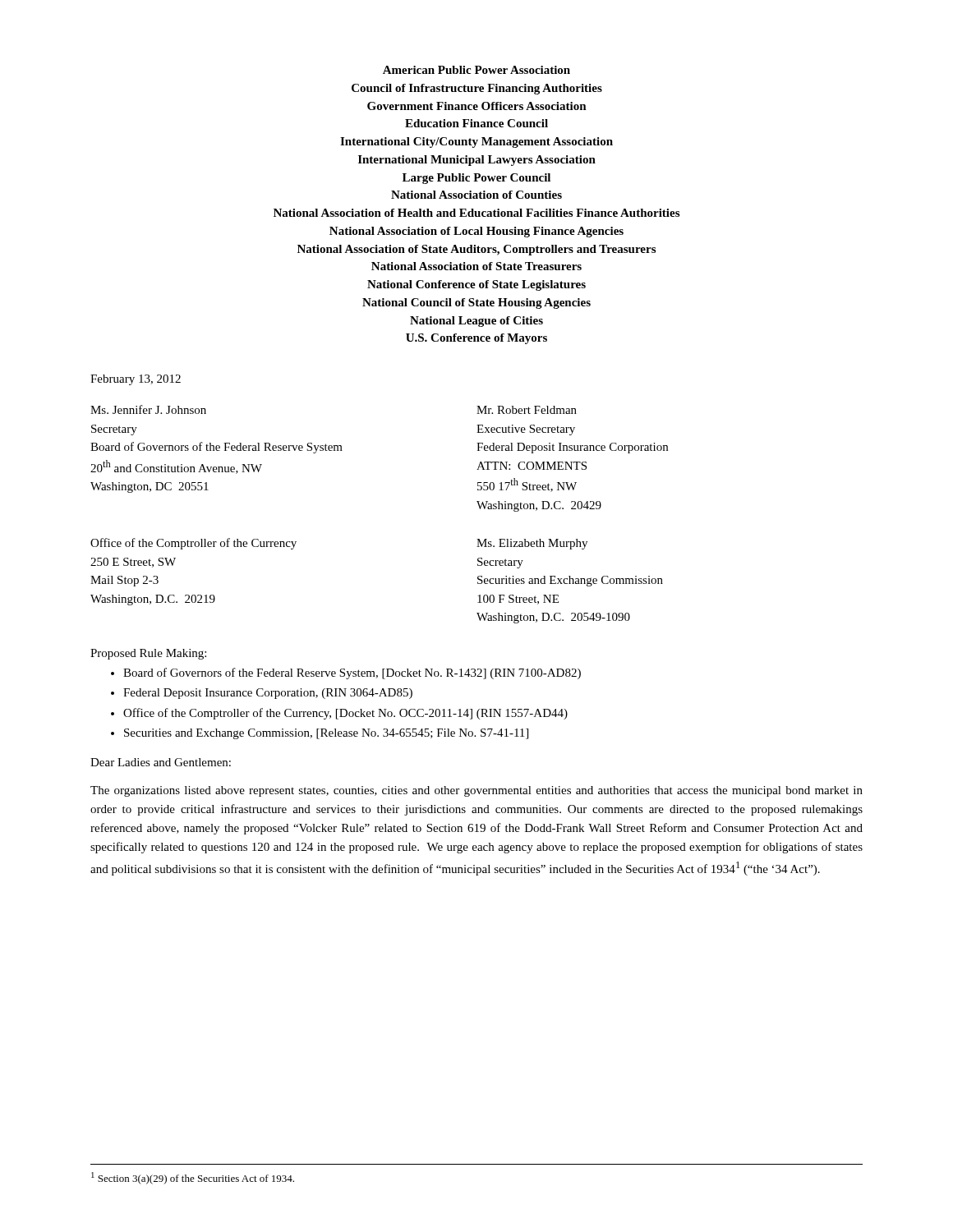Find the text block that reads "The organizations listed"
Viewport: 953px width, 1232px height.
tap(476, 829)
